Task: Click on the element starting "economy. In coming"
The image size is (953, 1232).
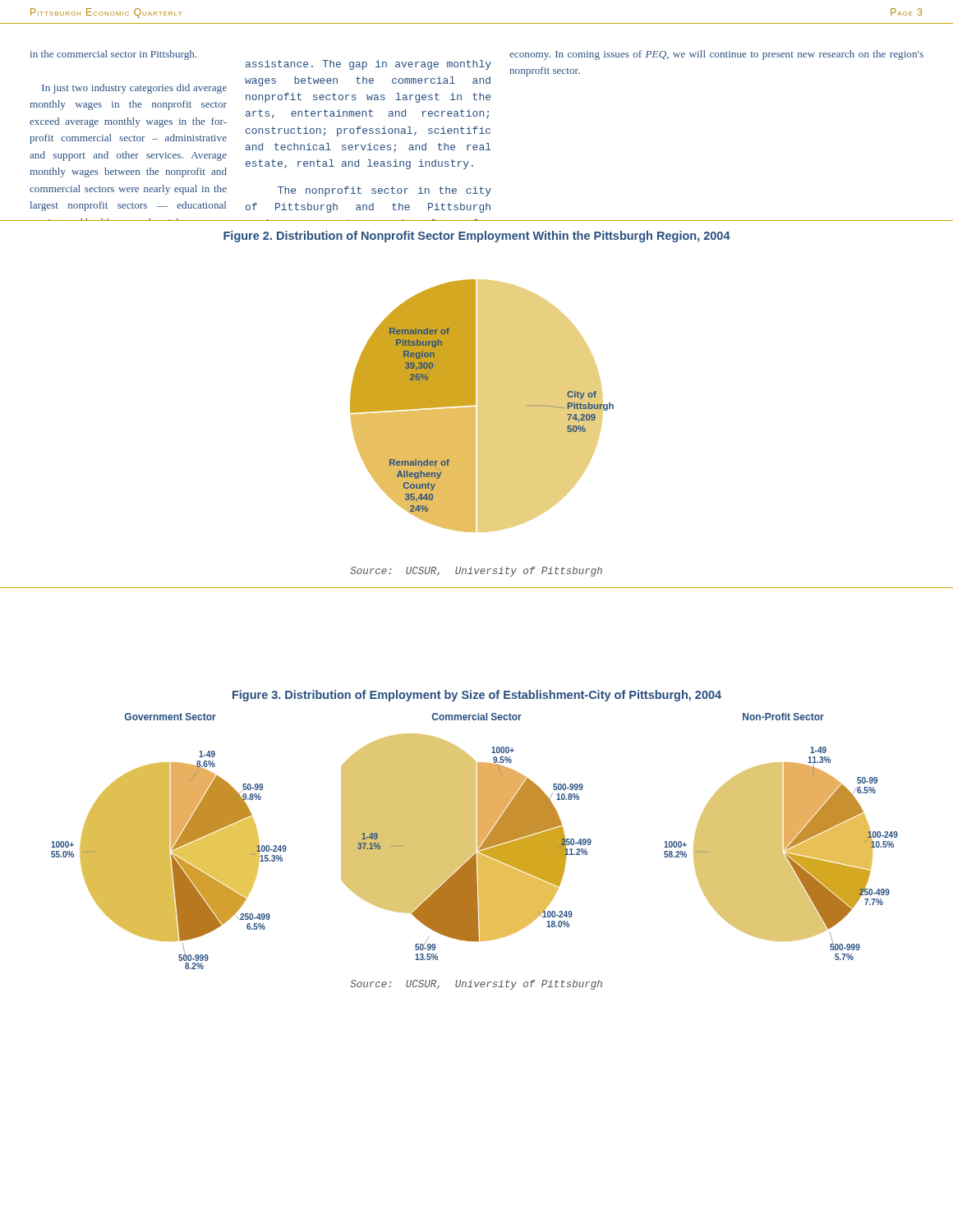Action: tap(716, 62)
